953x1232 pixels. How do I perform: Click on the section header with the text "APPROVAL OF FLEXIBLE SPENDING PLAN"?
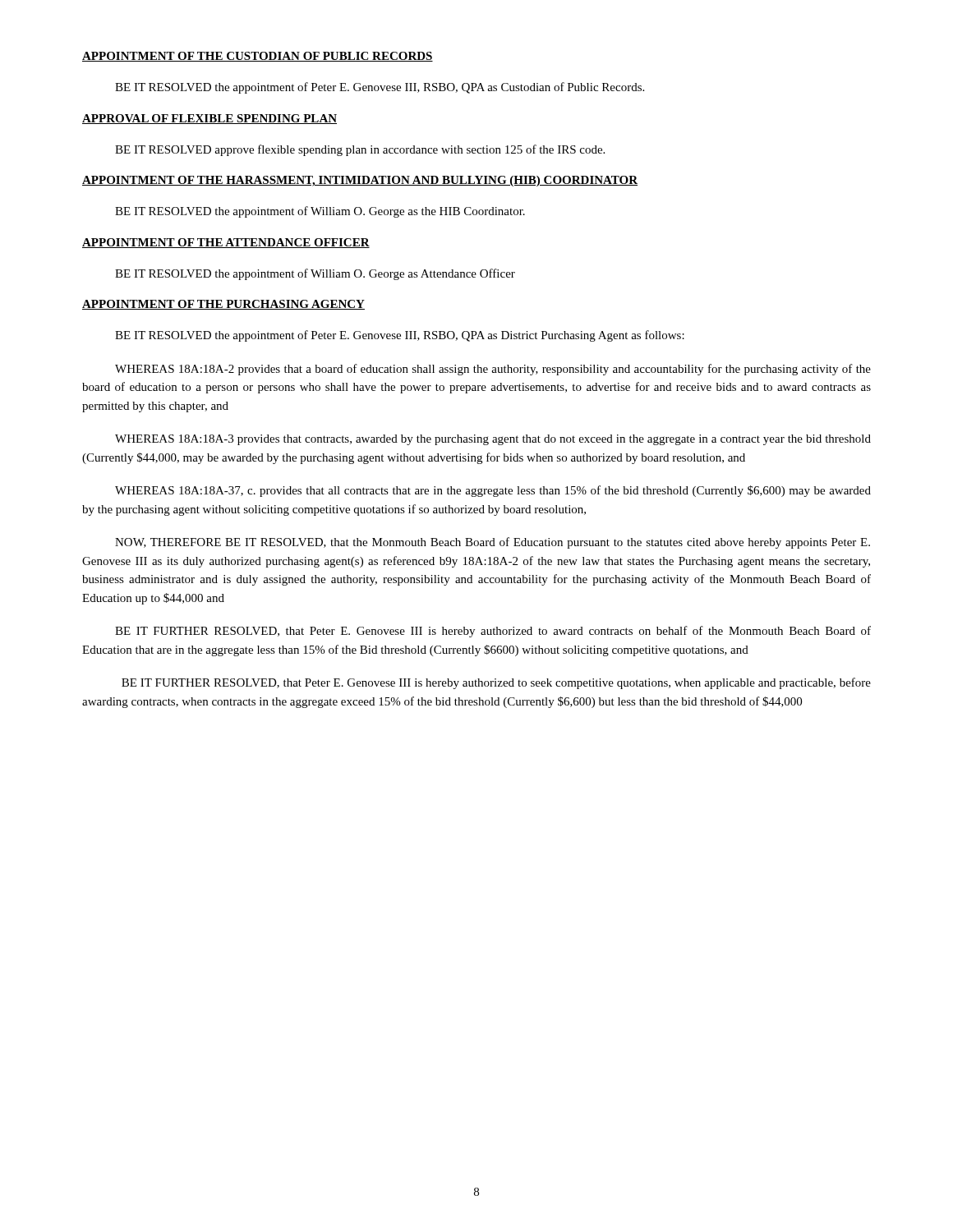(x=210, y=118)
